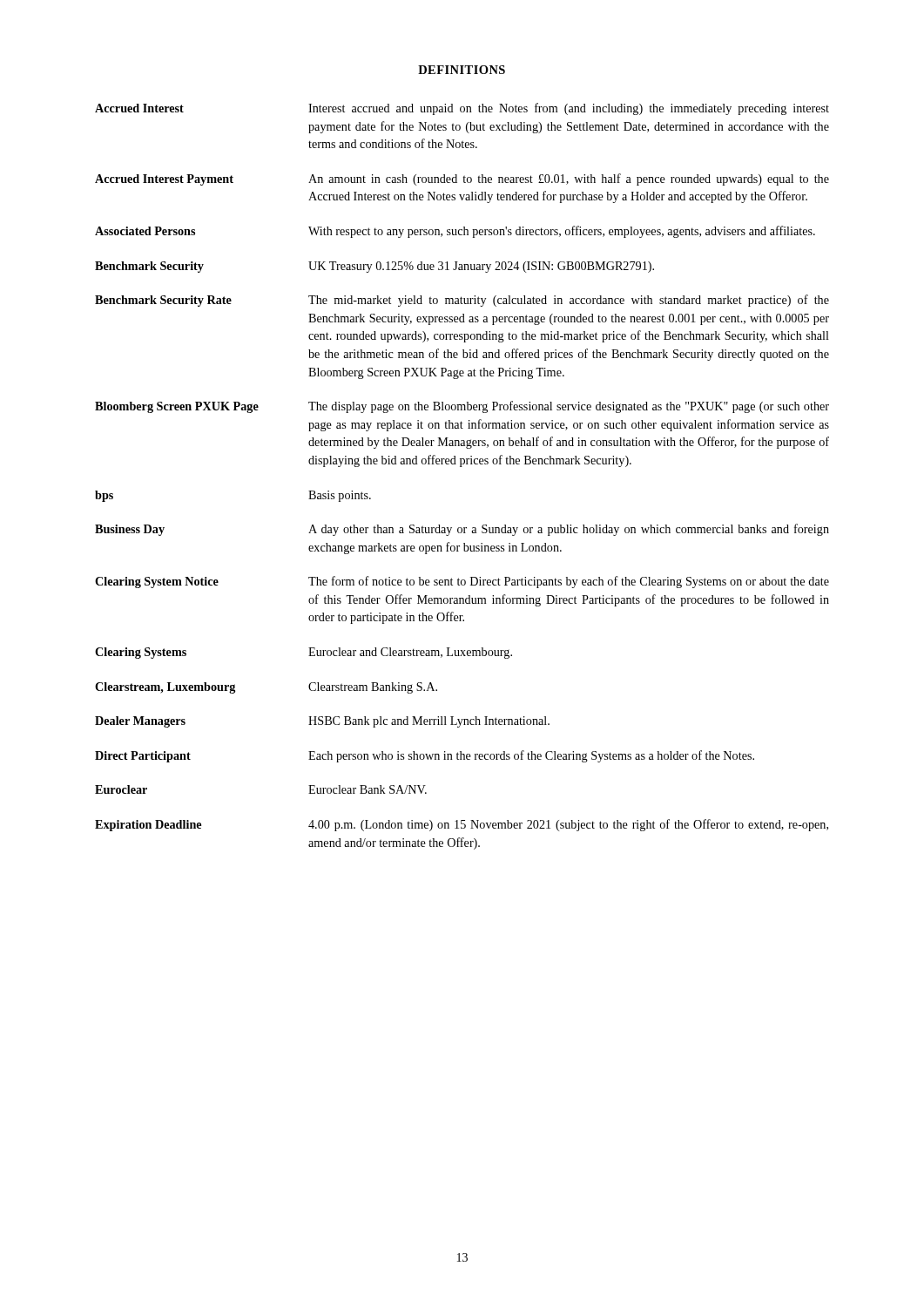924x1307 pixels.
Task: Click on the list item that says "Bloomberg Screen PXUK Page The display page"
Action: click(462, 441)
